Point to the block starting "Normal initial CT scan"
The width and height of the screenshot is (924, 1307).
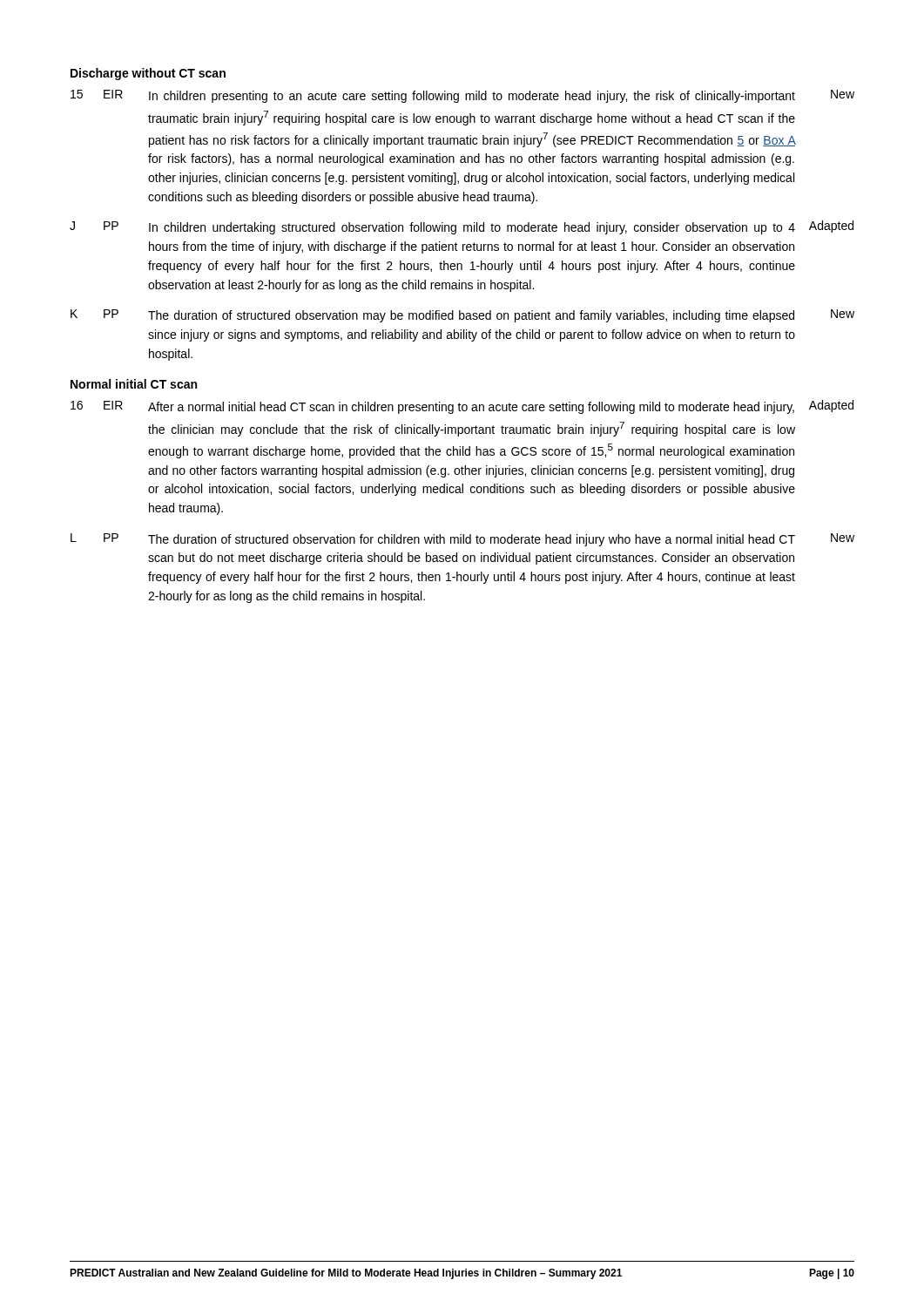point(134,384)
